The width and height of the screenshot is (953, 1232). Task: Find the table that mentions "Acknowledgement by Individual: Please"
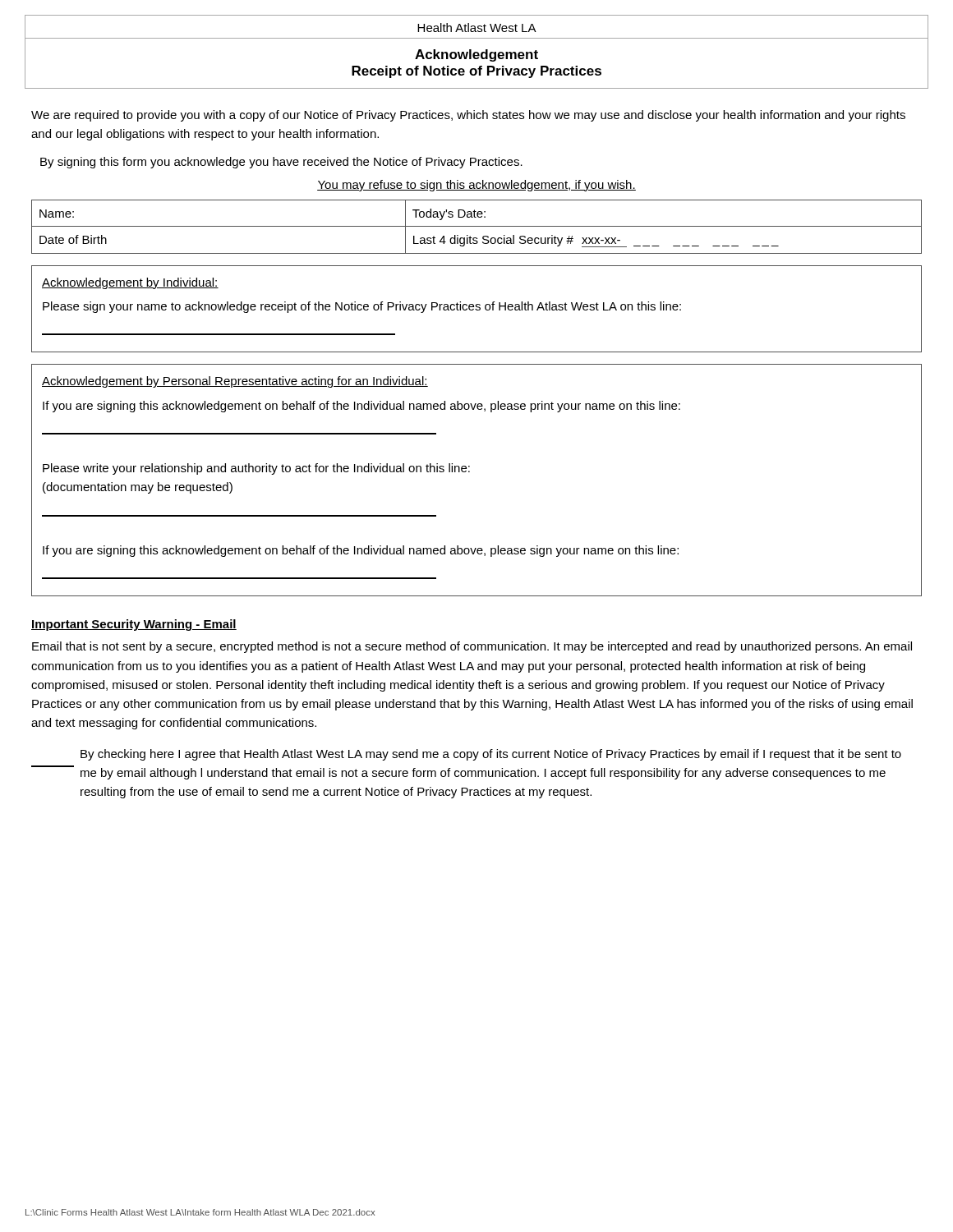click(x=476, y=309)
